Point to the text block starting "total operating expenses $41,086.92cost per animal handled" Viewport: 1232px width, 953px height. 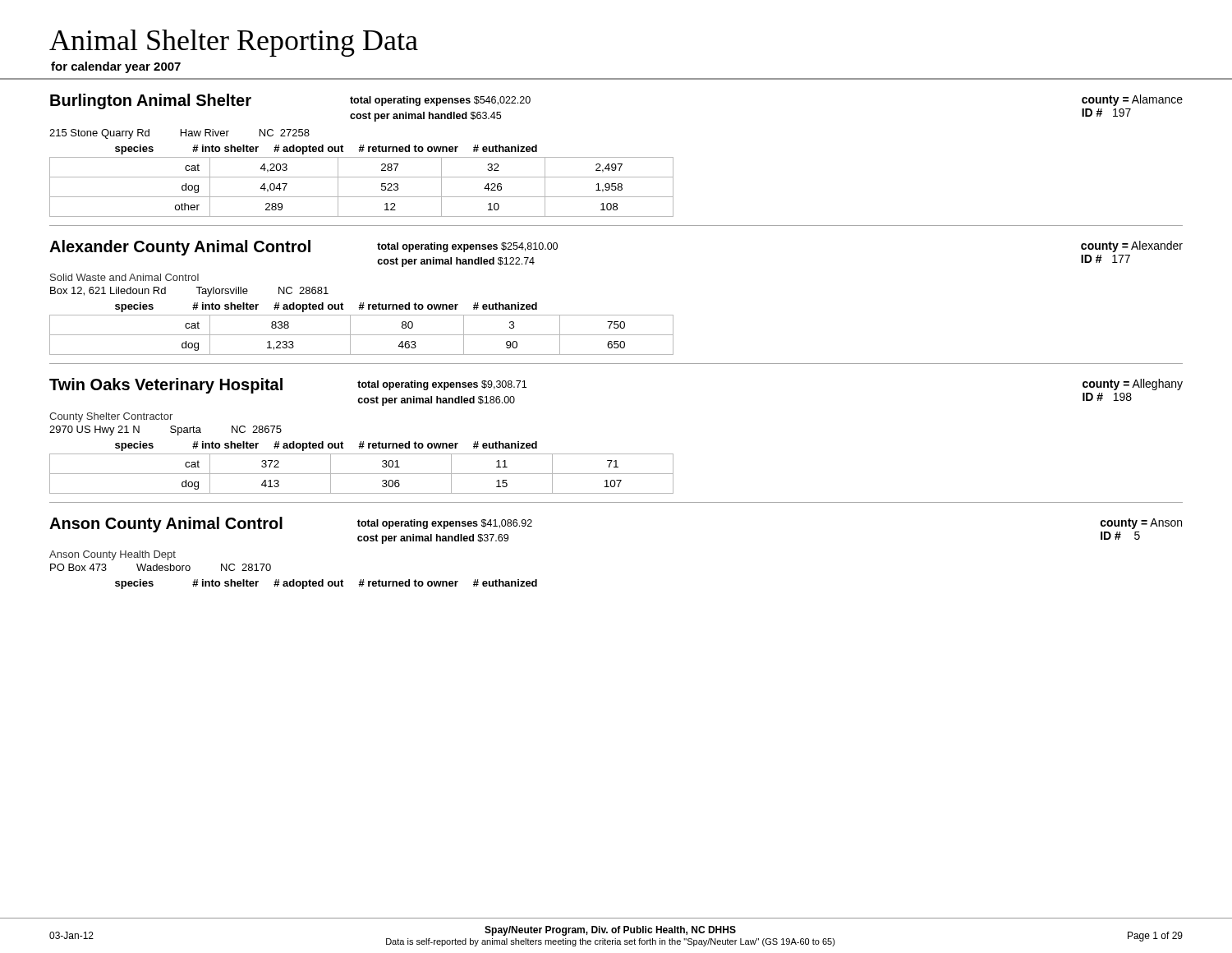[445, 531]
